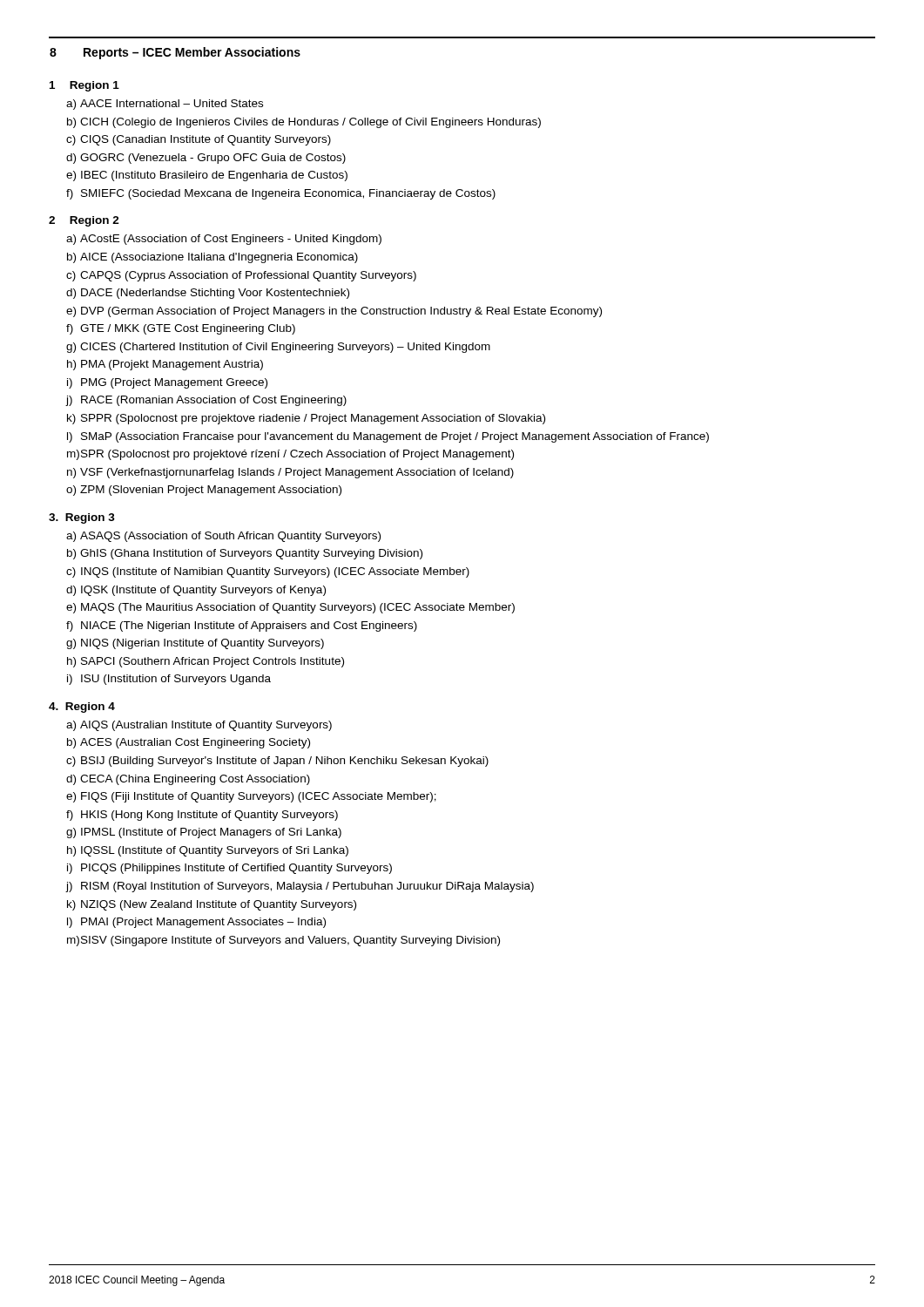Click on the list item with the text "g) NIQS (Nigerian"
924x1307 pixels.
pyautogui.click(x=195, y=644)
